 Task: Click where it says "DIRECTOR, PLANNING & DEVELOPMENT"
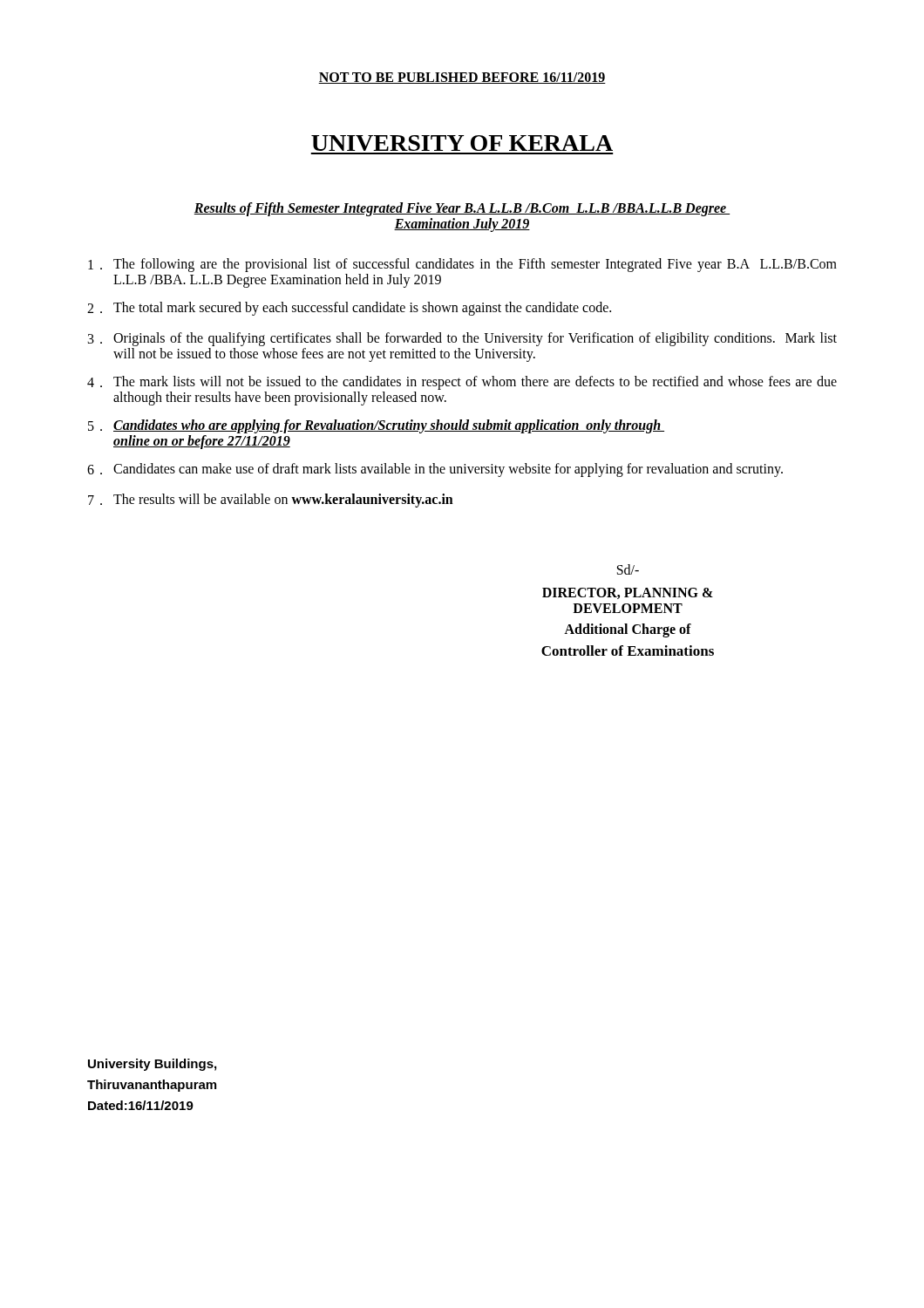[x=628, y=600]
